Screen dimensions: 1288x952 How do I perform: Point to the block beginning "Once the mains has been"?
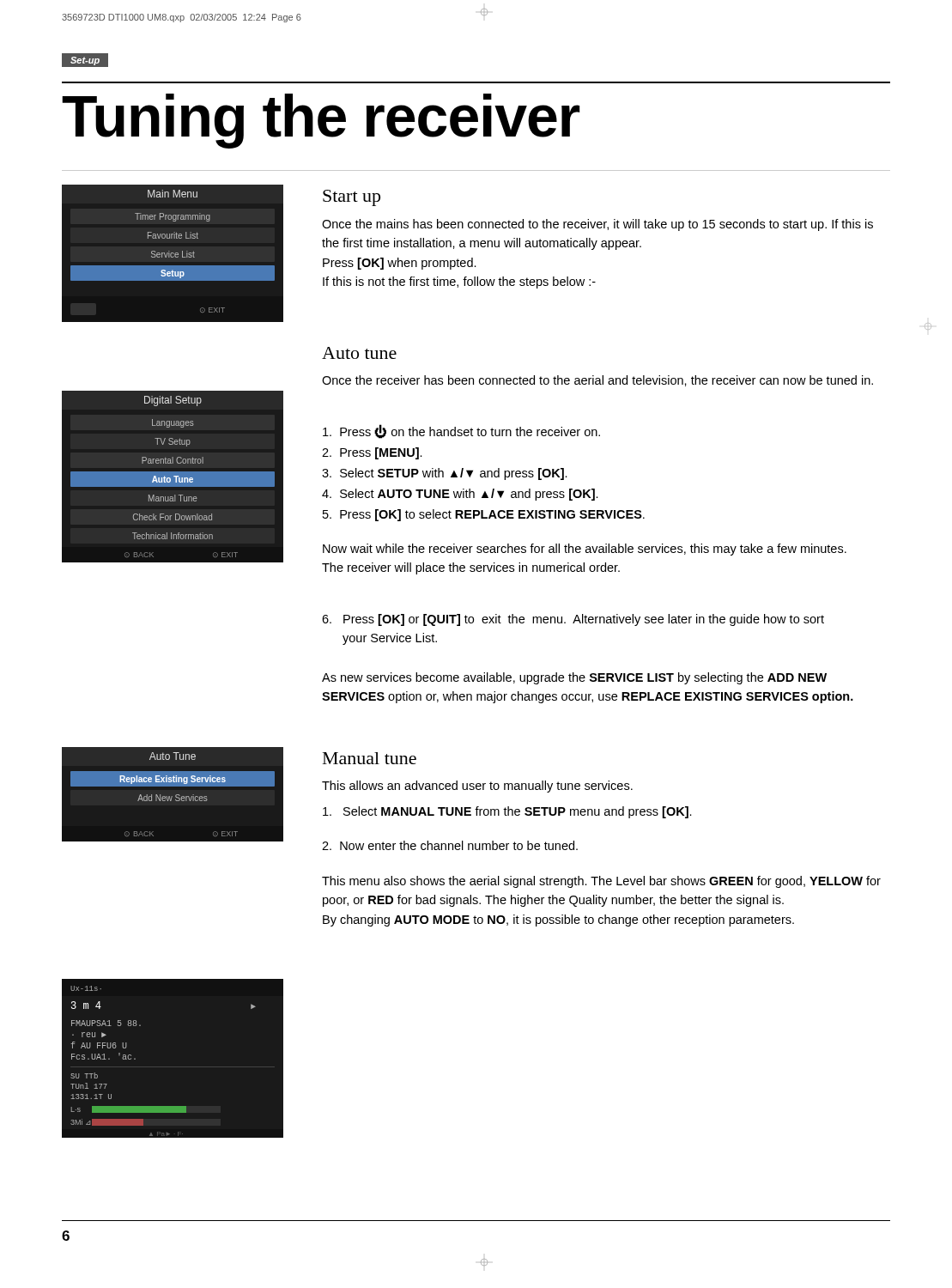pos(598,253)
